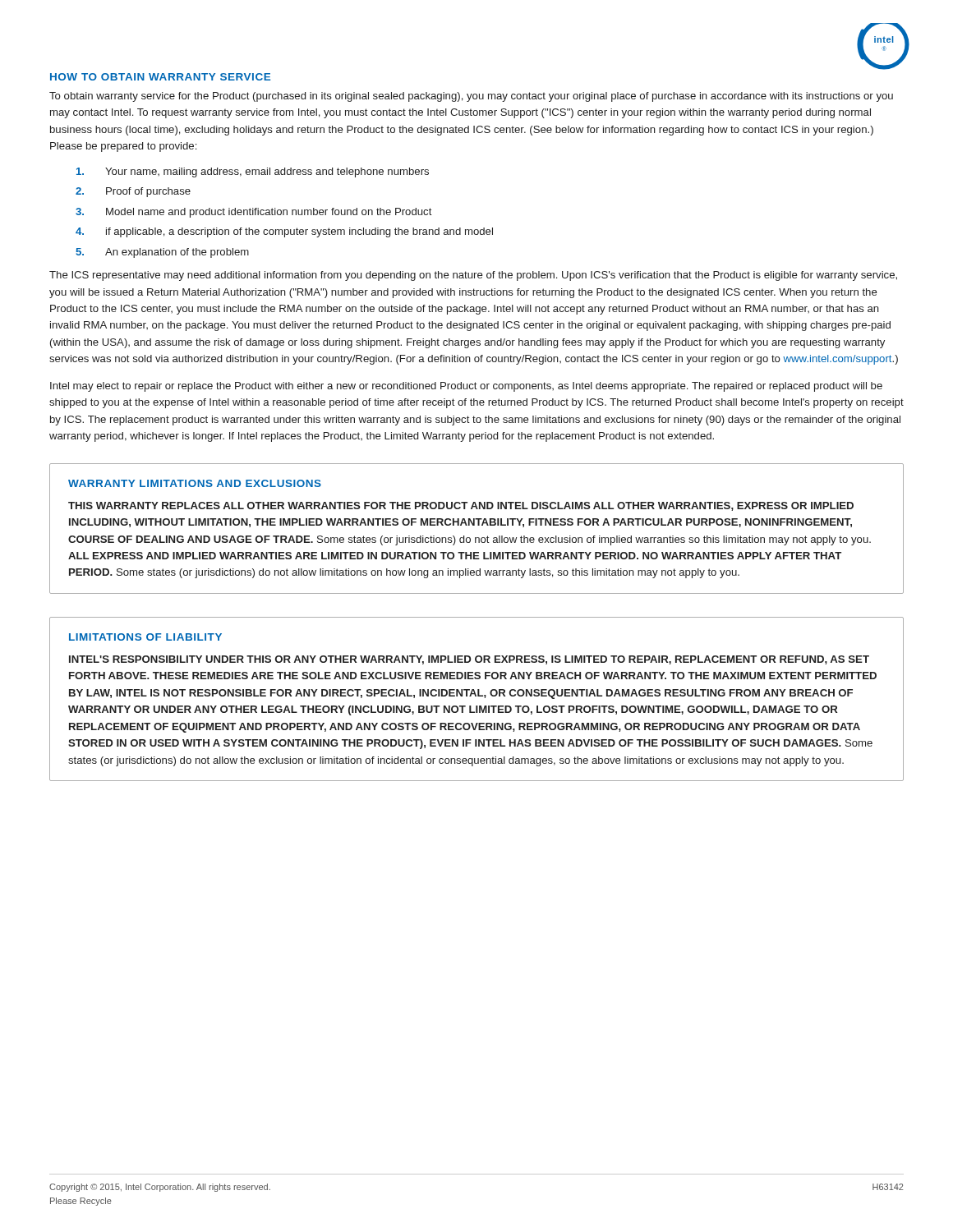Locate the text "5.An explanation of the problem"

pyautogui.click(x=149, y=252)
